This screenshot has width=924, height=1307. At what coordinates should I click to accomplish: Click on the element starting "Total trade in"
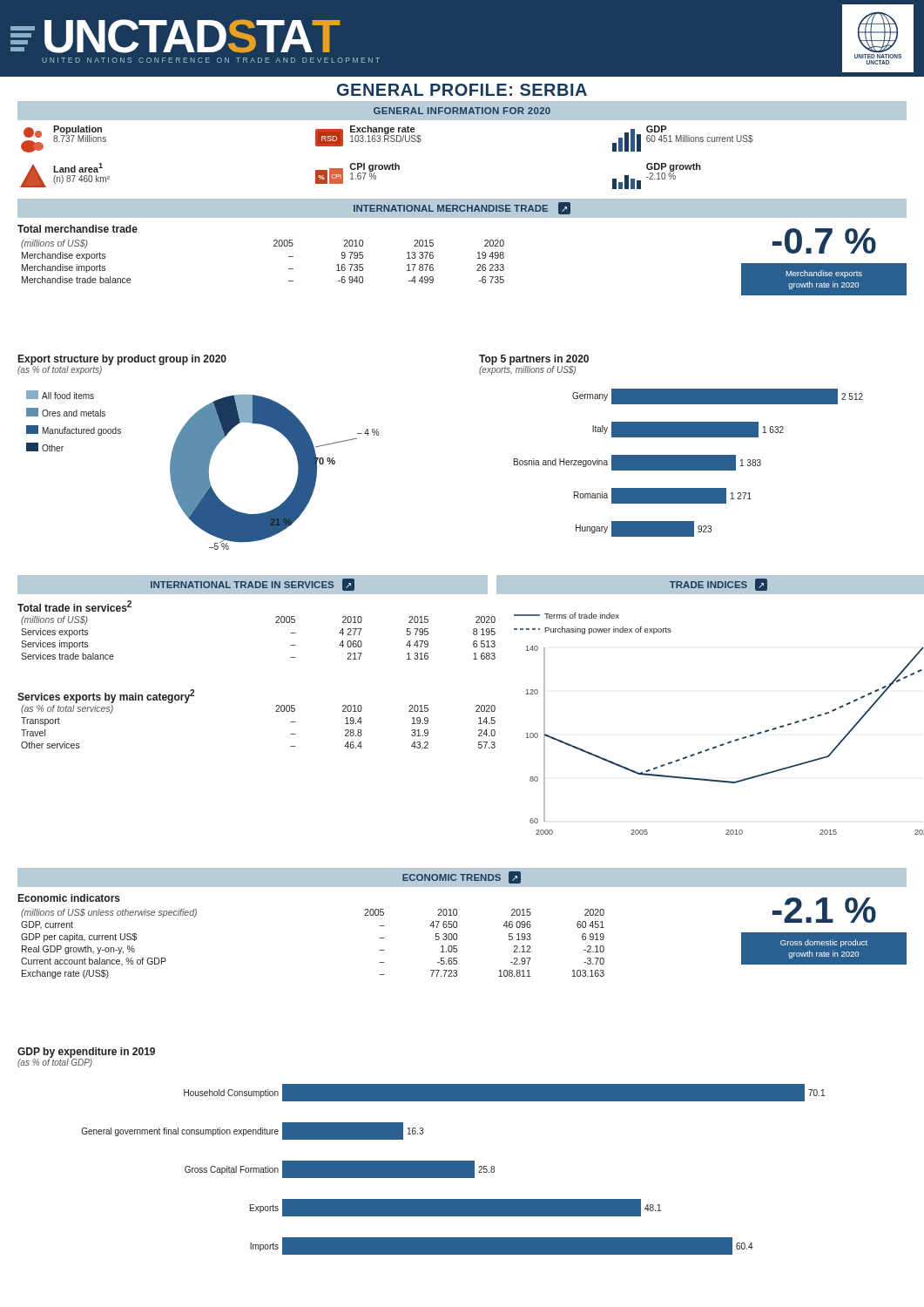point(74,606)
